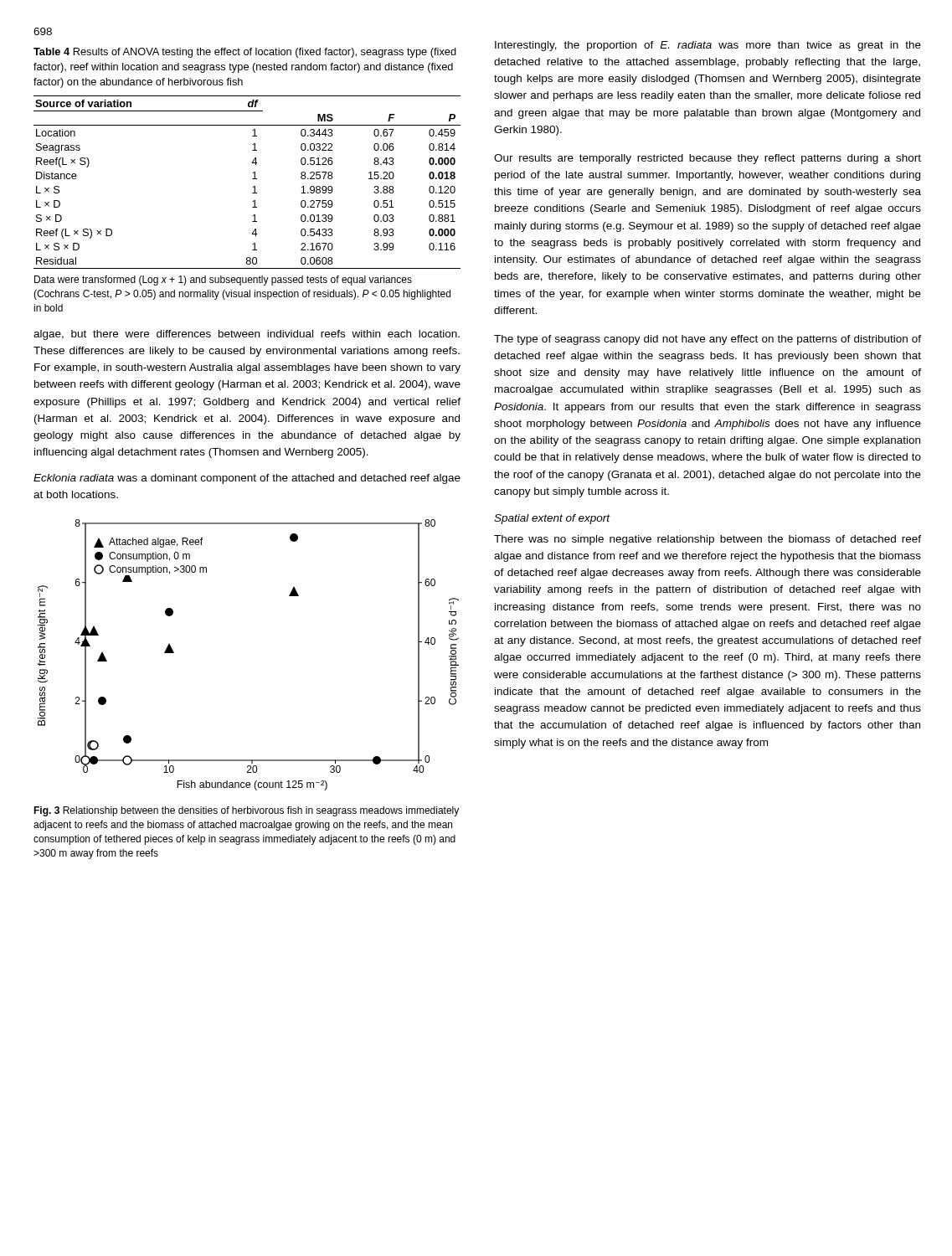Select a table
The width and height of the screenshot is (952, 1256).
click(x=247, y=182)
